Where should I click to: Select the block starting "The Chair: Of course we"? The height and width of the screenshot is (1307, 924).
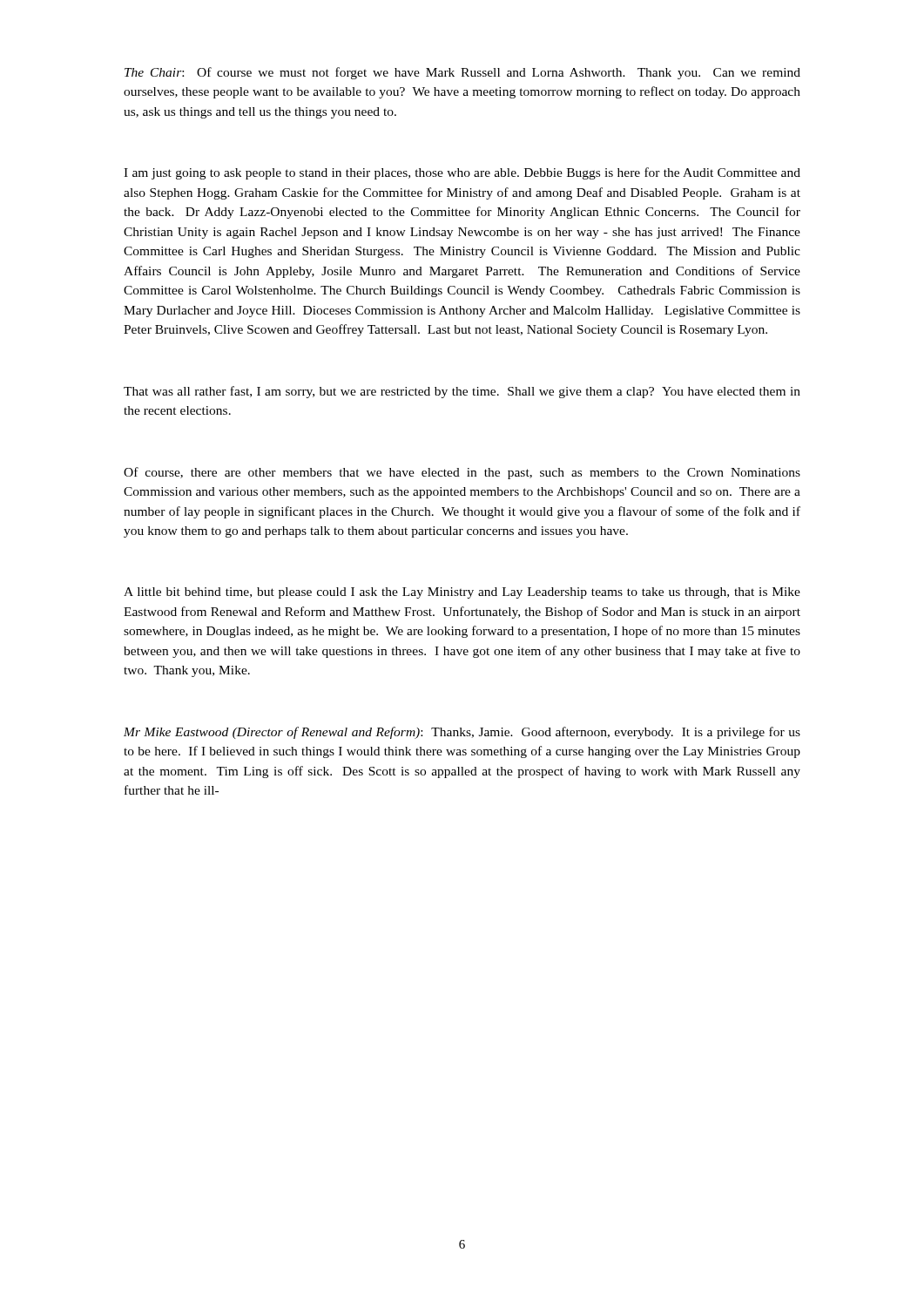pos(462,91)
